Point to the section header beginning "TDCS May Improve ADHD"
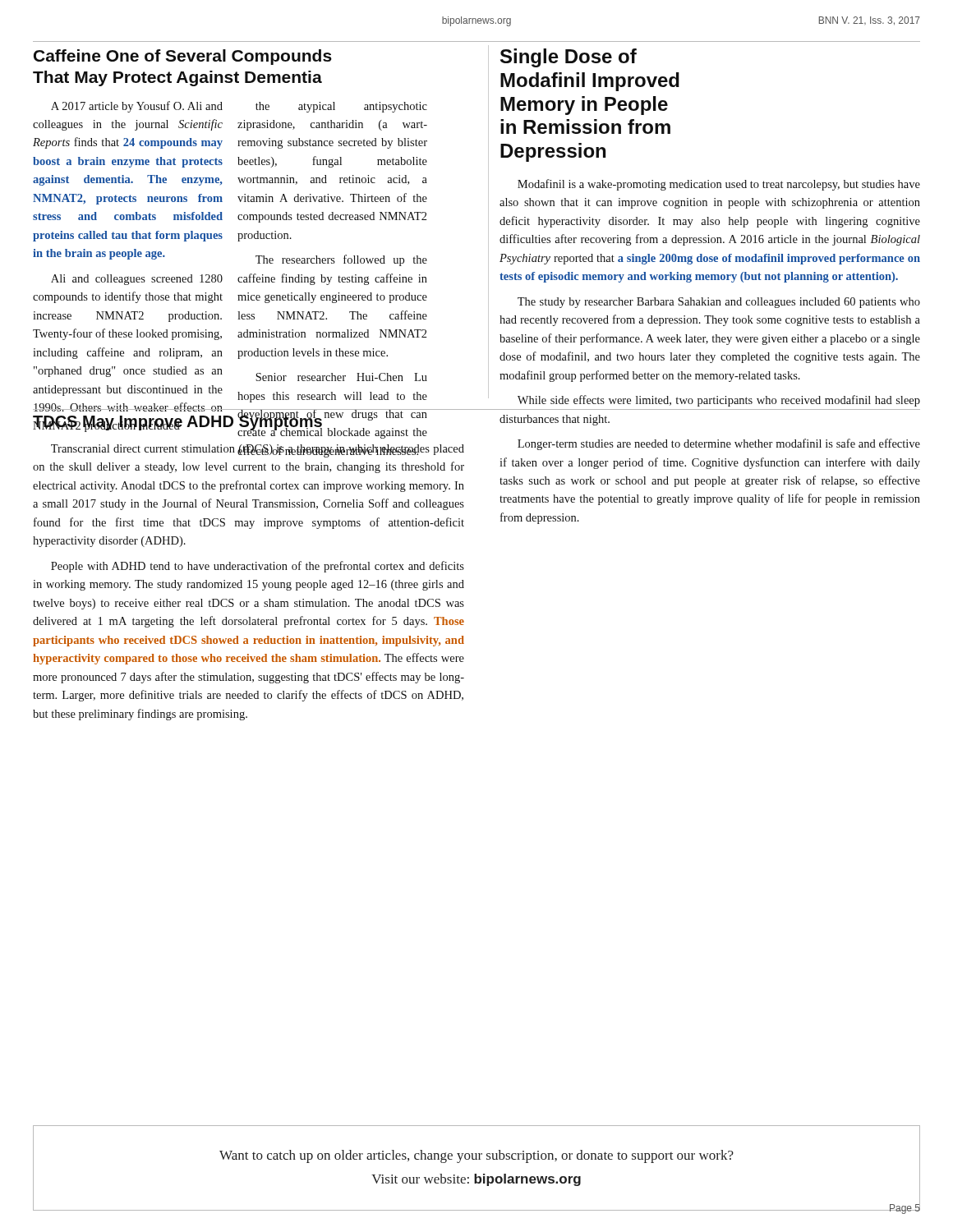The width and height of the screenshot is (953, 1232). click(x=178, y=421)
